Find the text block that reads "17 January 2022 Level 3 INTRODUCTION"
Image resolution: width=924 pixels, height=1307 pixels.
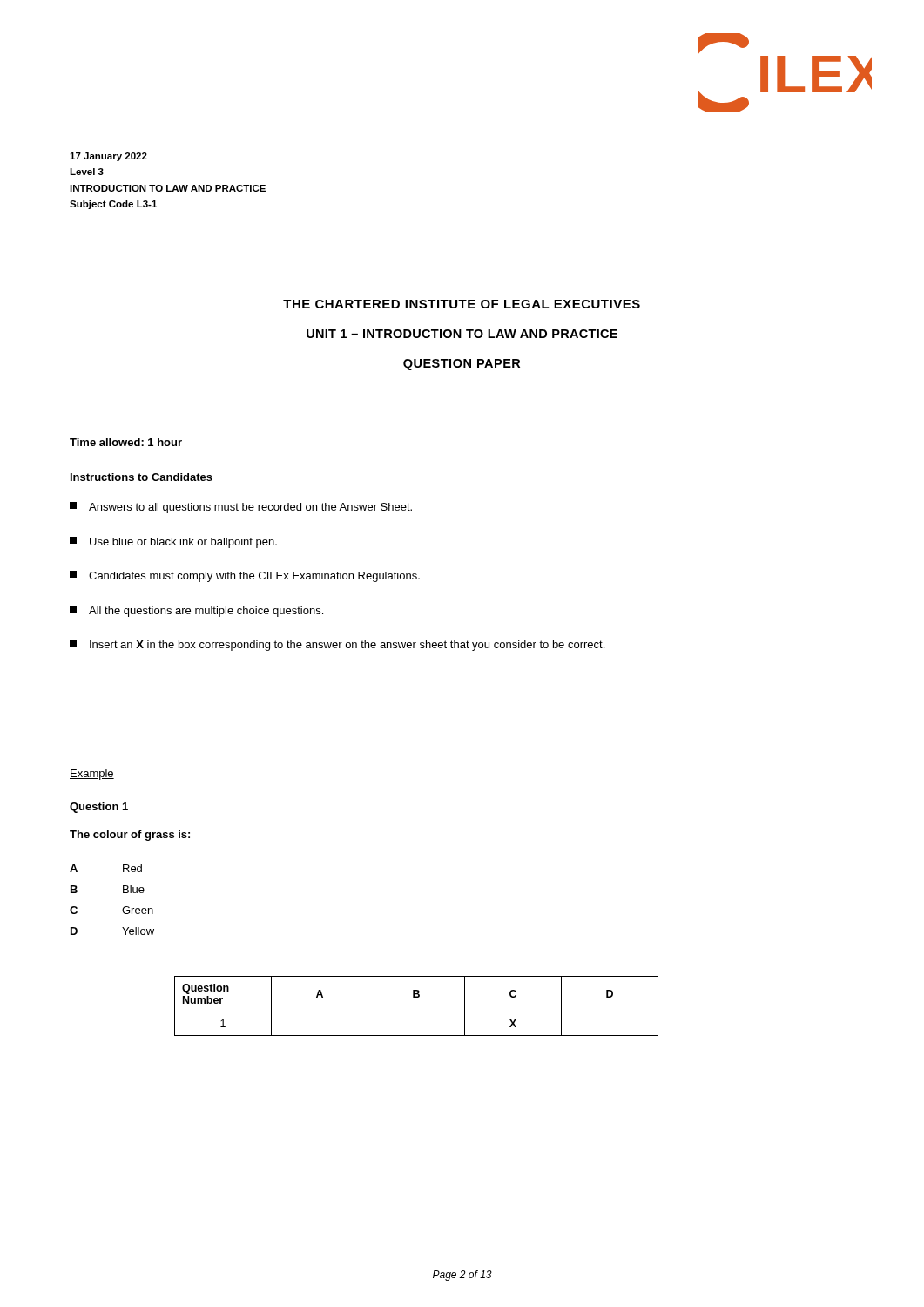(x=168, y=180)
